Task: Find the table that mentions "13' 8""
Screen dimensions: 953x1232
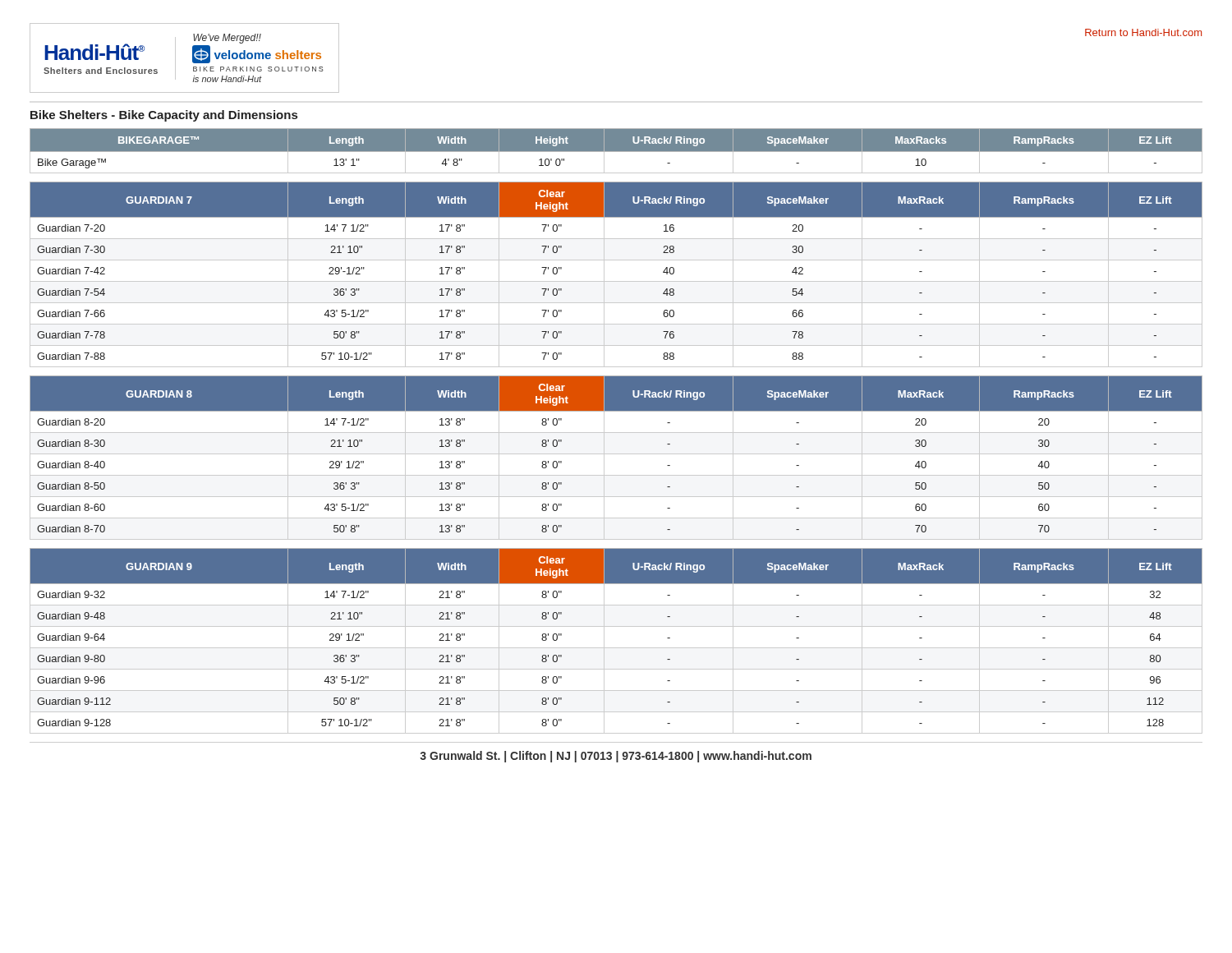Action: pyautogui.click(x=616, y=458)
